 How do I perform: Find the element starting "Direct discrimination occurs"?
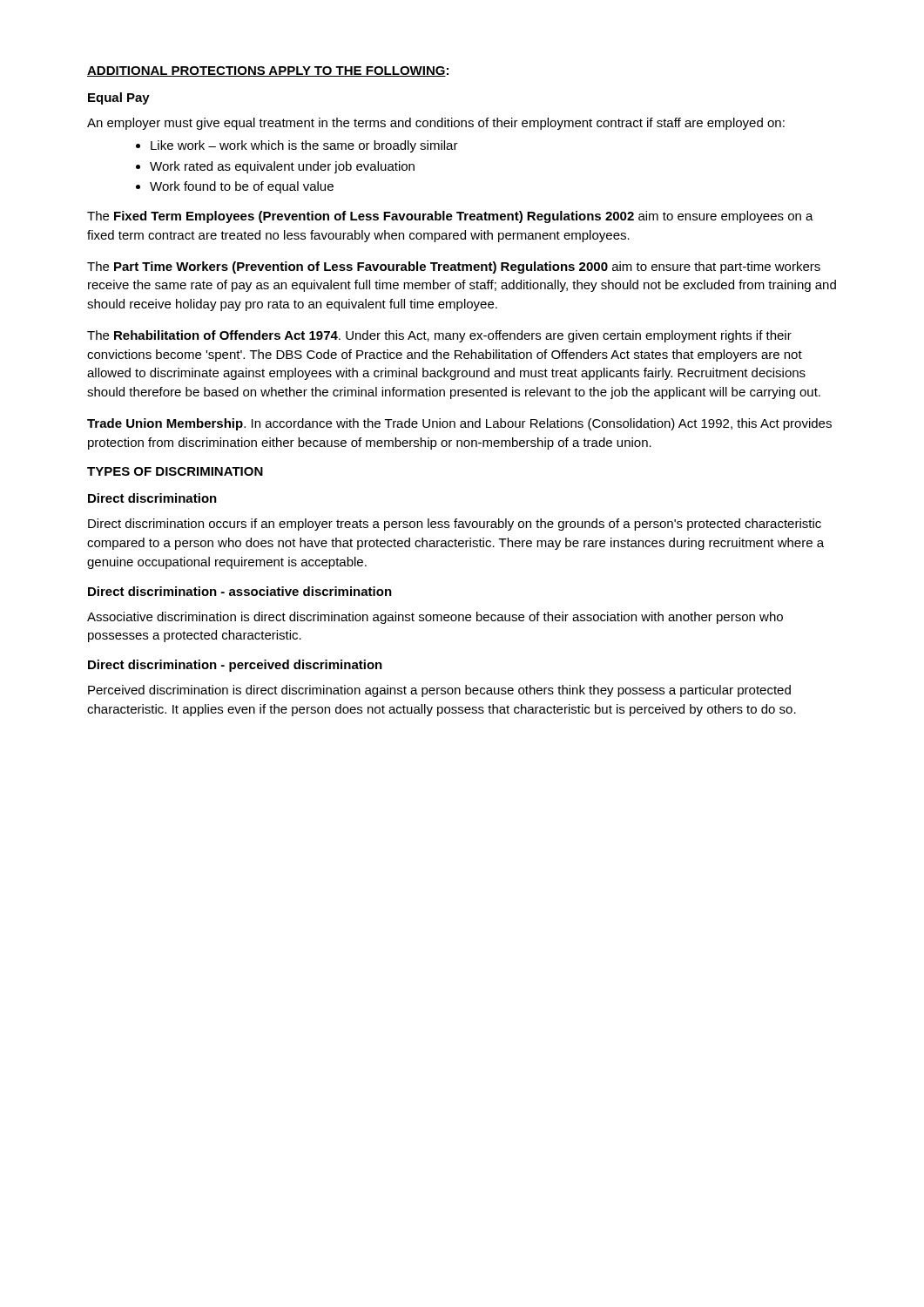pos(455,542)
